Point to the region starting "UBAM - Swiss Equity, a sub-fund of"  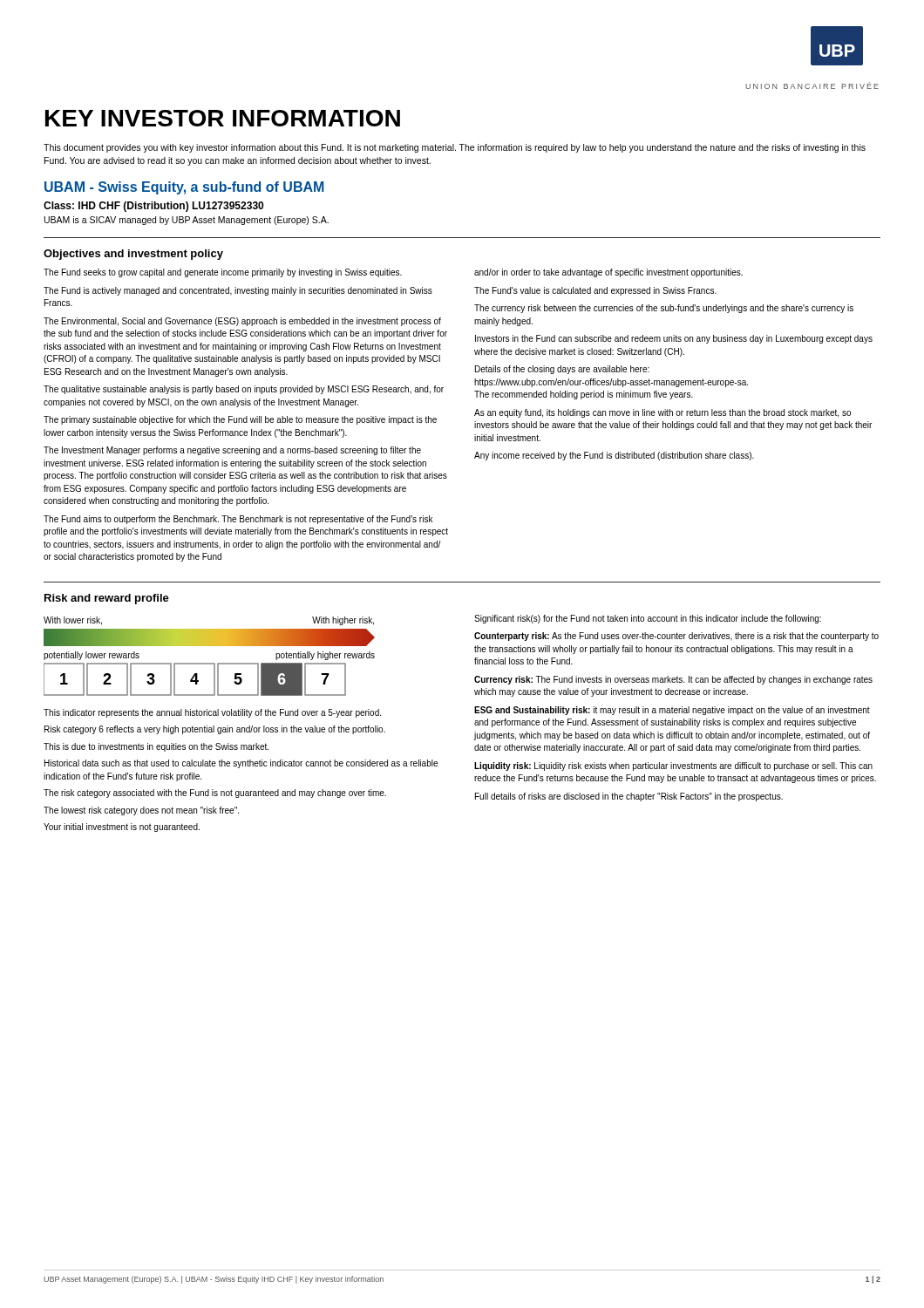(184, 187)
